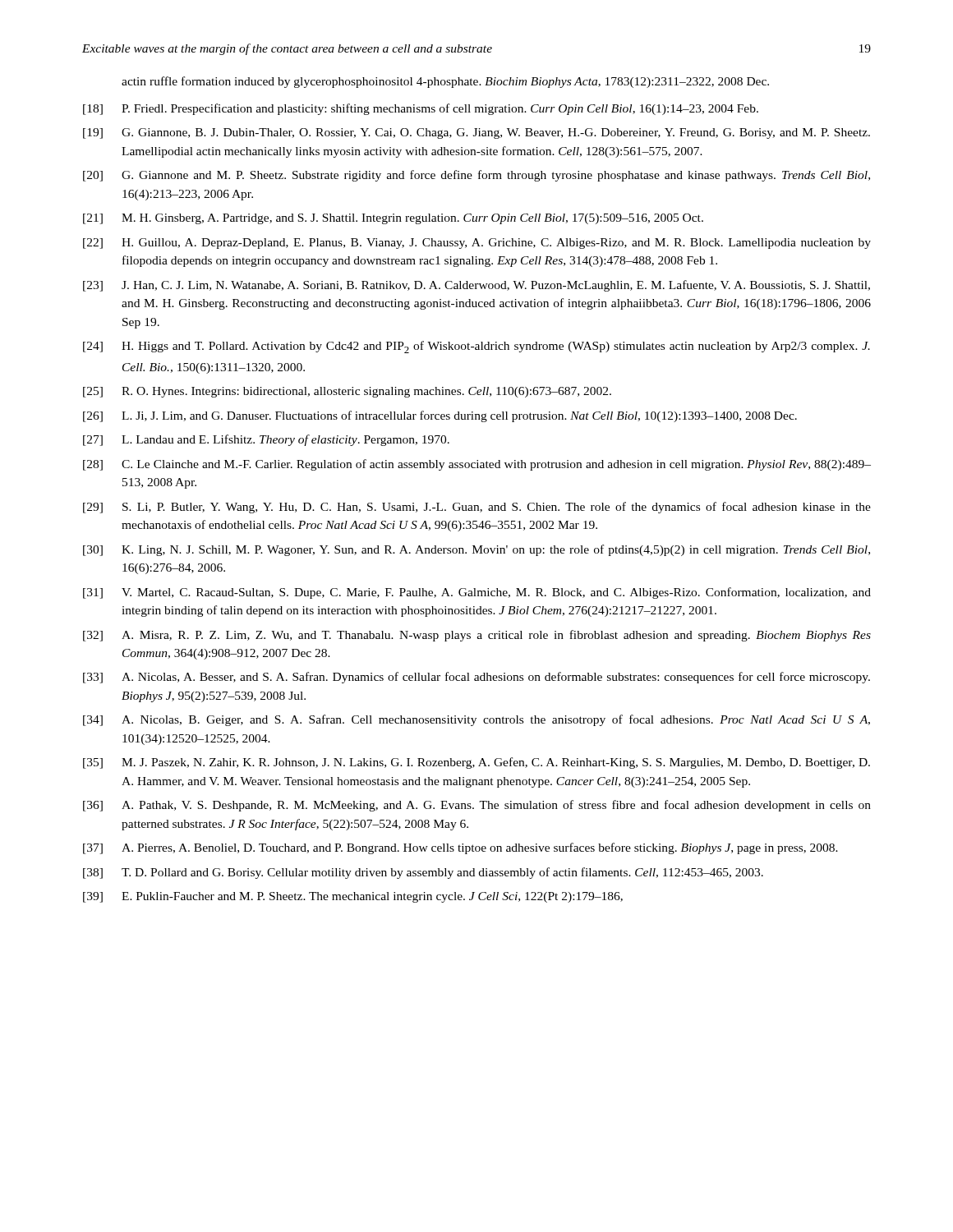Click on the list item with the text "[38] T. D. Pollard and G. Borisy. Cellular"
Image resolution: width=953 pixels, height=1232 pixels.
[x=476, y=872]
